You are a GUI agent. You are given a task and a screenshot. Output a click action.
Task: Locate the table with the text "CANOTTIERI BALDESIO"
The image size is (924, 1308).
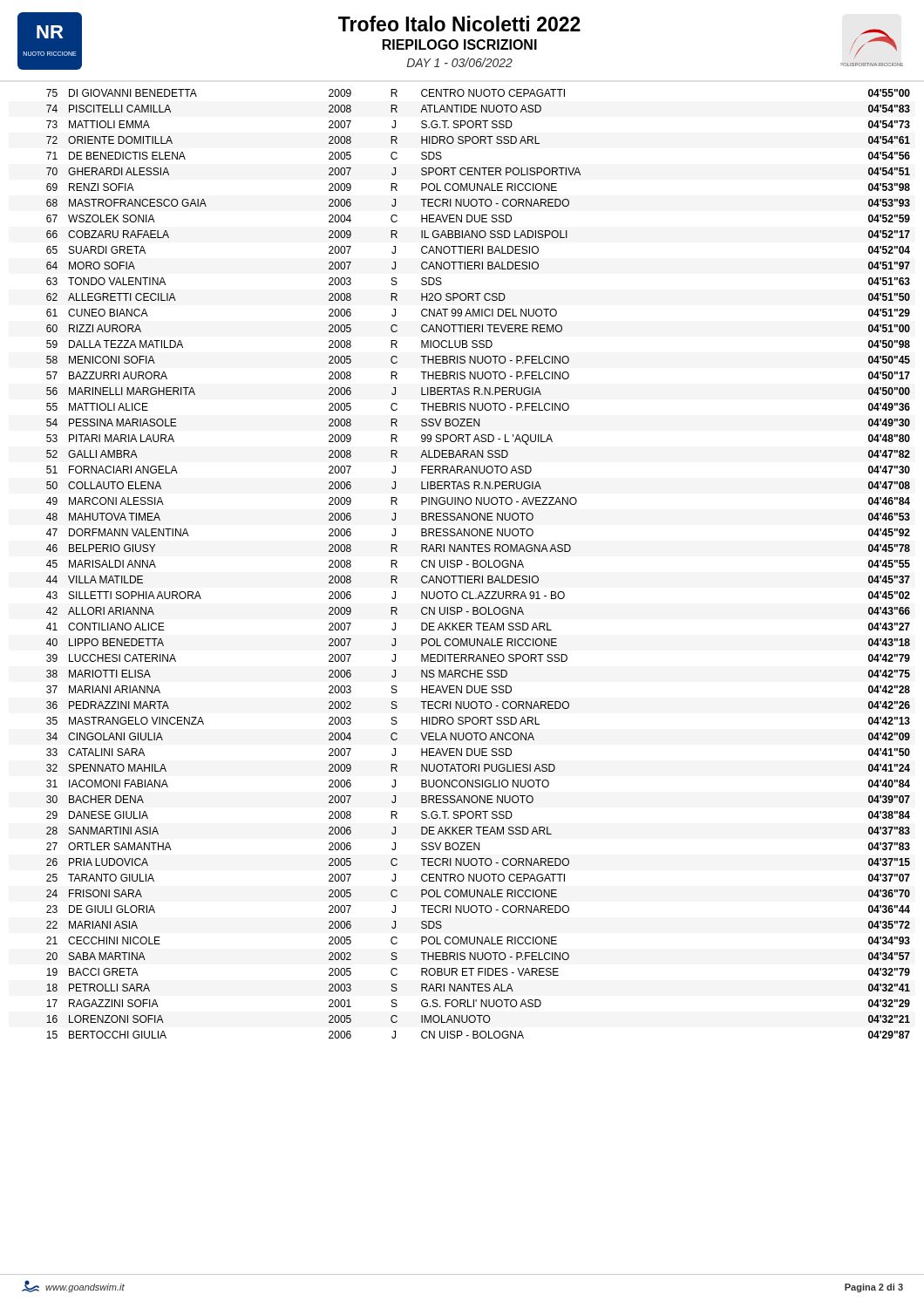462,564
